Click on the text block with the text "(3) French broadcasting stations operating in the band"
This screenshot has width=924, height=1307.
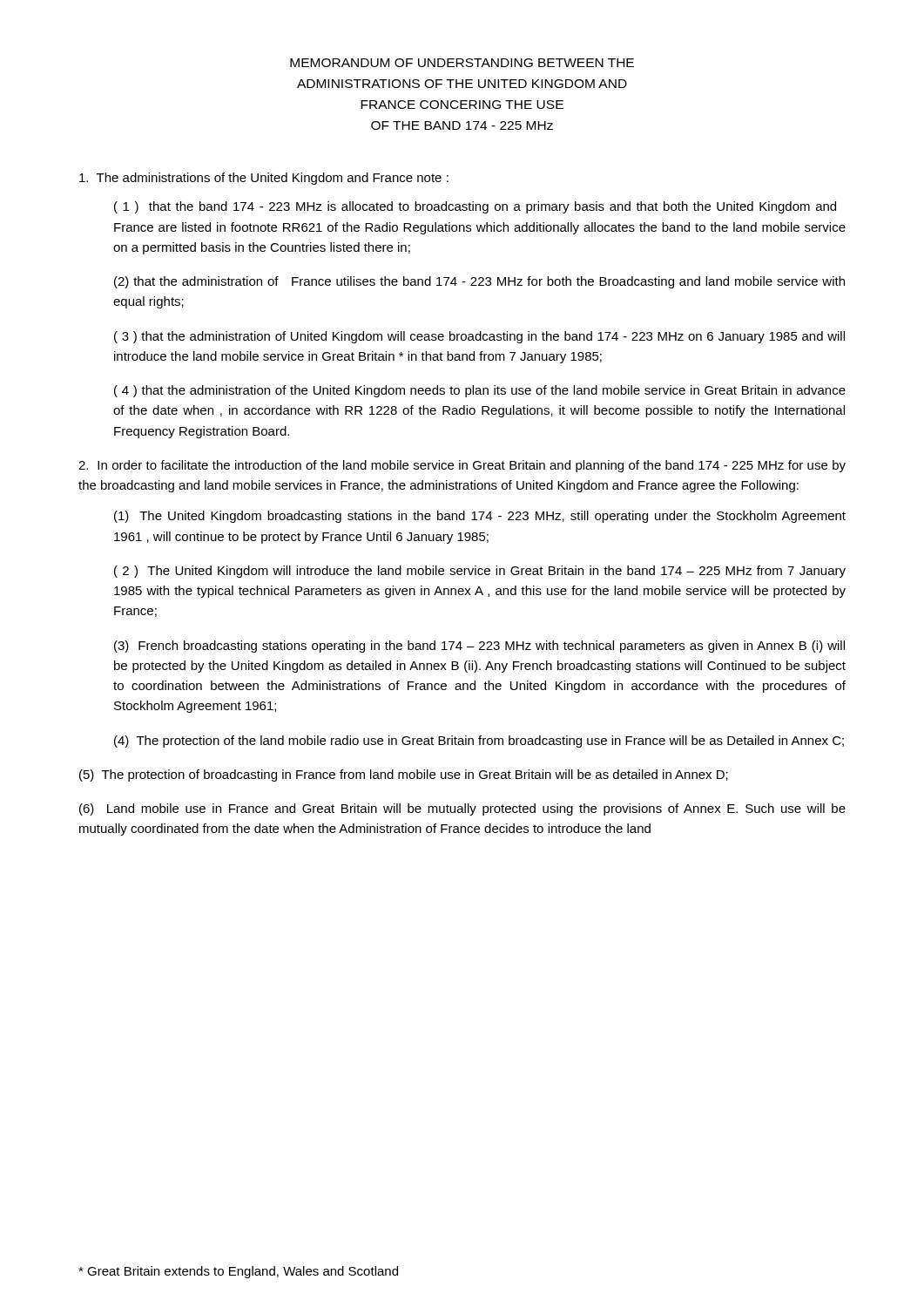(x=479, y=675)
